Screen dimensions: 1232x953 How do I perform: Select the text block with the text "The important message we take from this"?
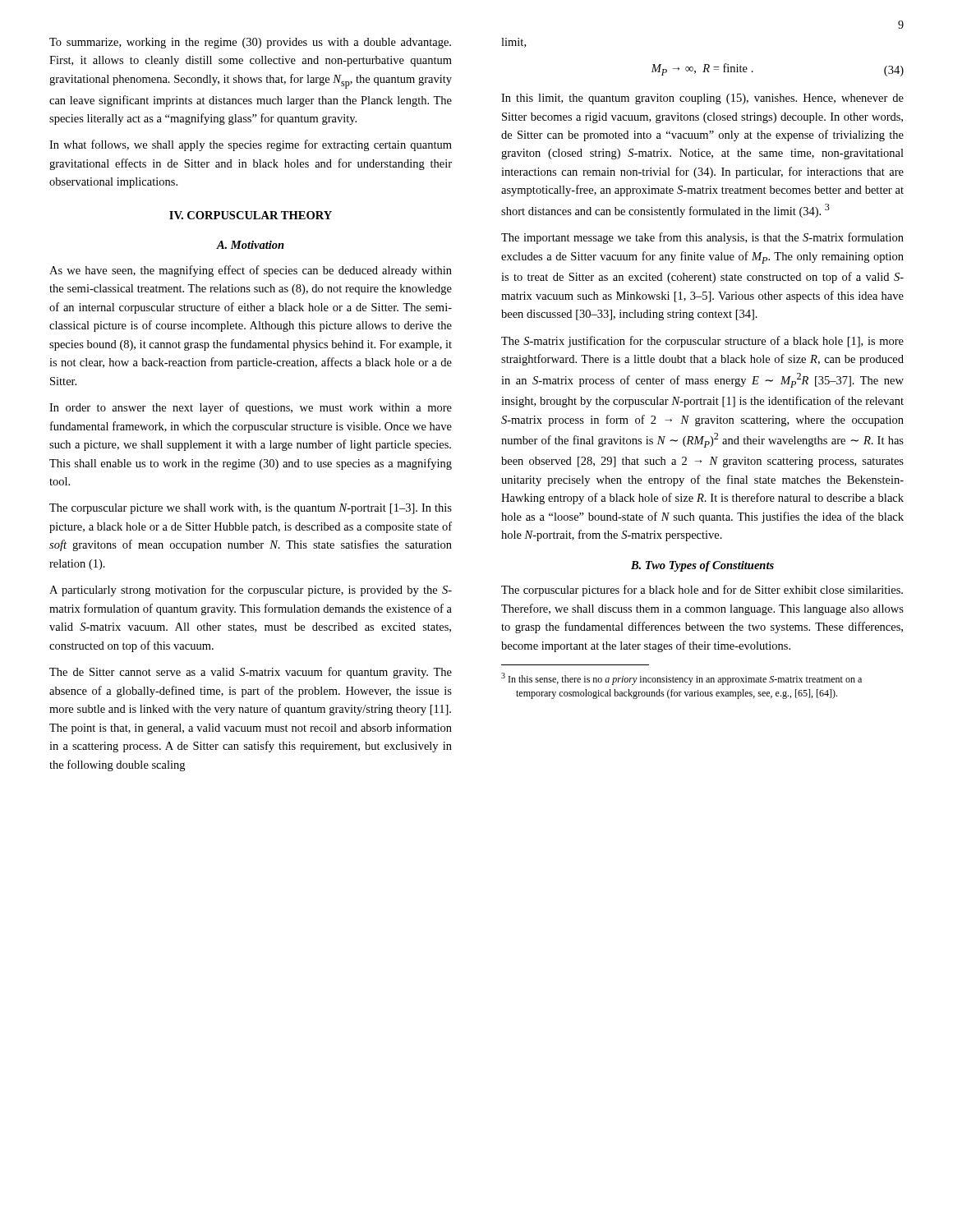[x=702, y=276]
